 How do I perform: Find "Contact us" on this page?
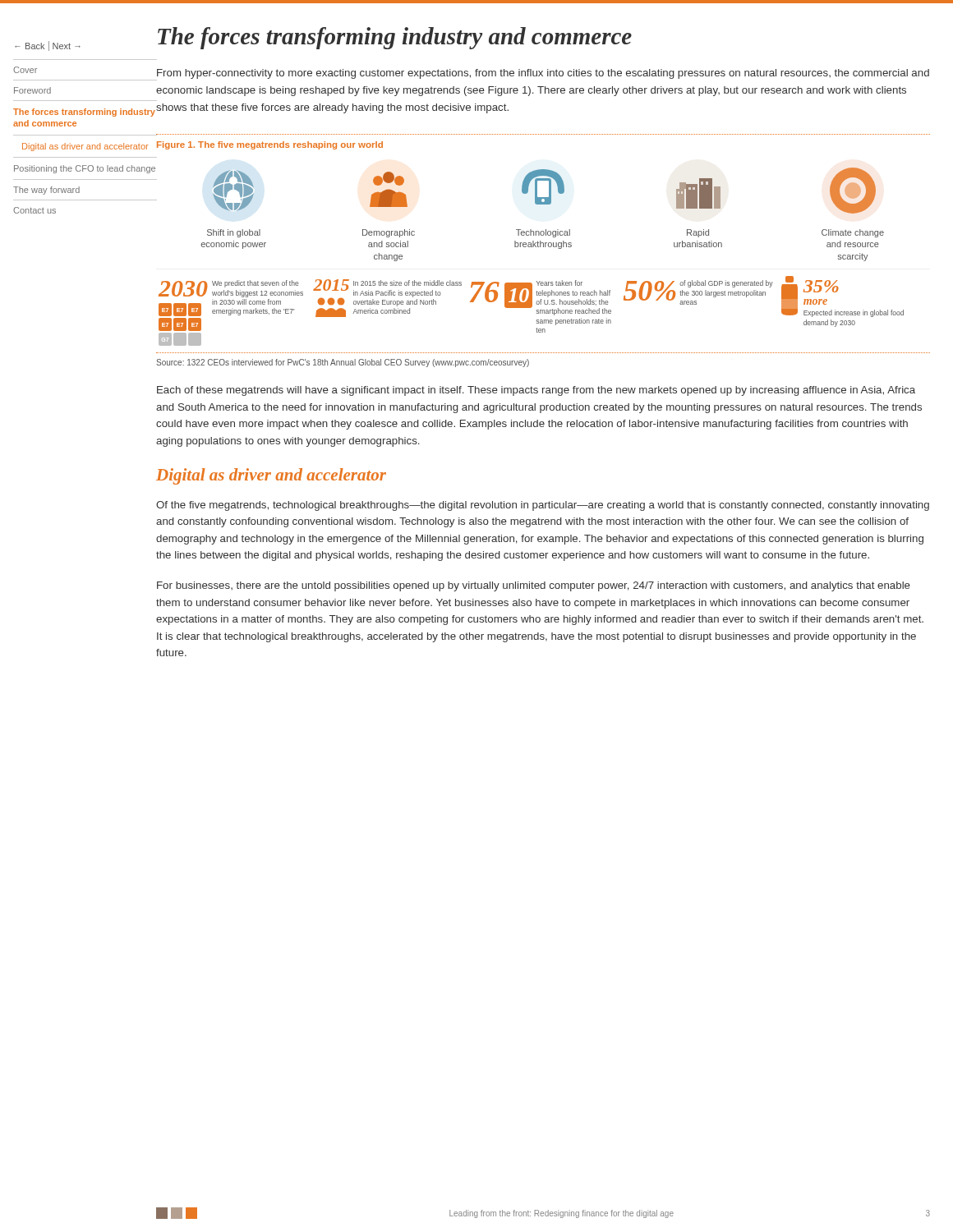(x=35, y=210)
